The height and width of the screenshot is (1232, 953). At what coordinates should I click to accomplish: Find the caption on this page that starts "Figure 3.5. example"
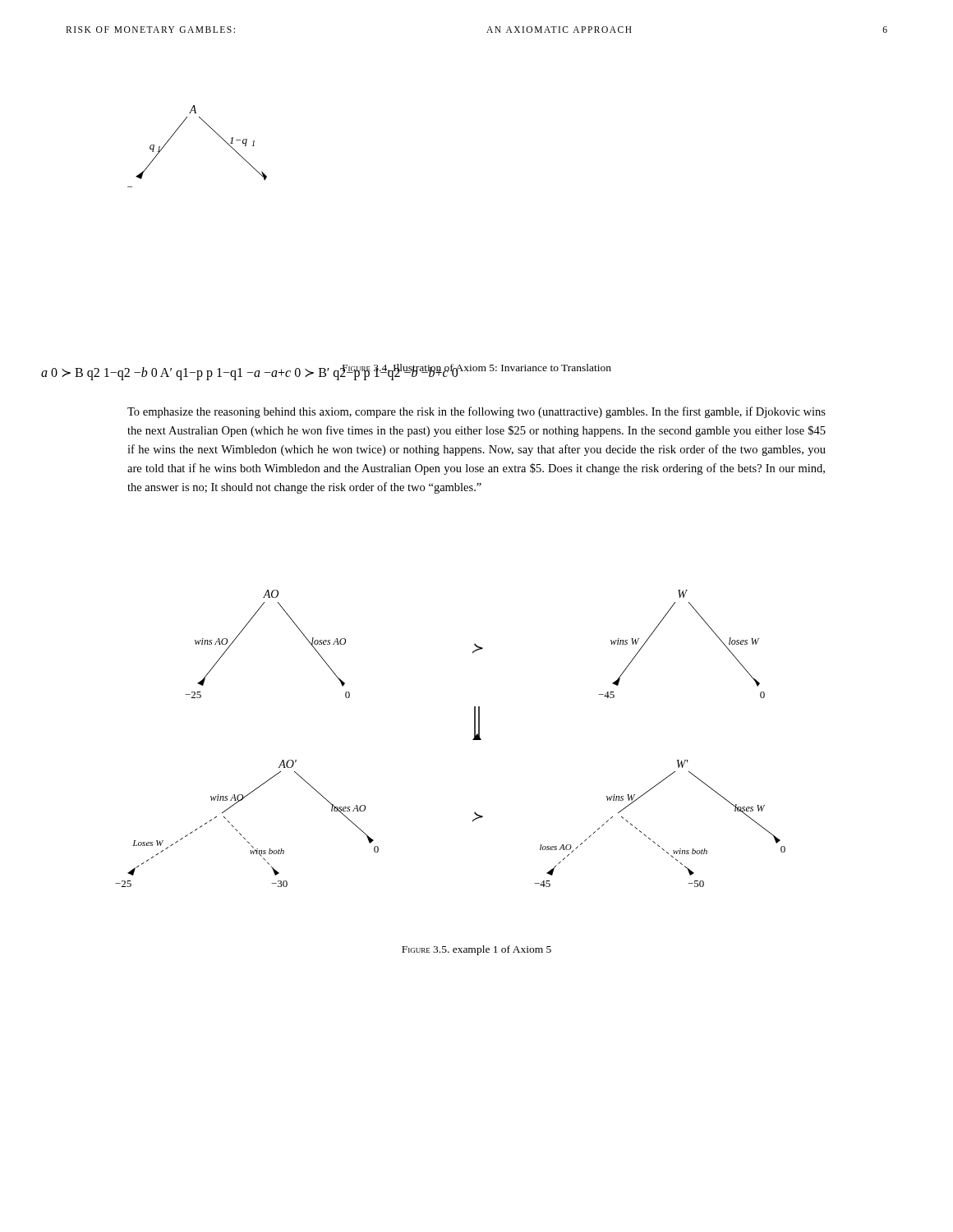pos(476,949)
